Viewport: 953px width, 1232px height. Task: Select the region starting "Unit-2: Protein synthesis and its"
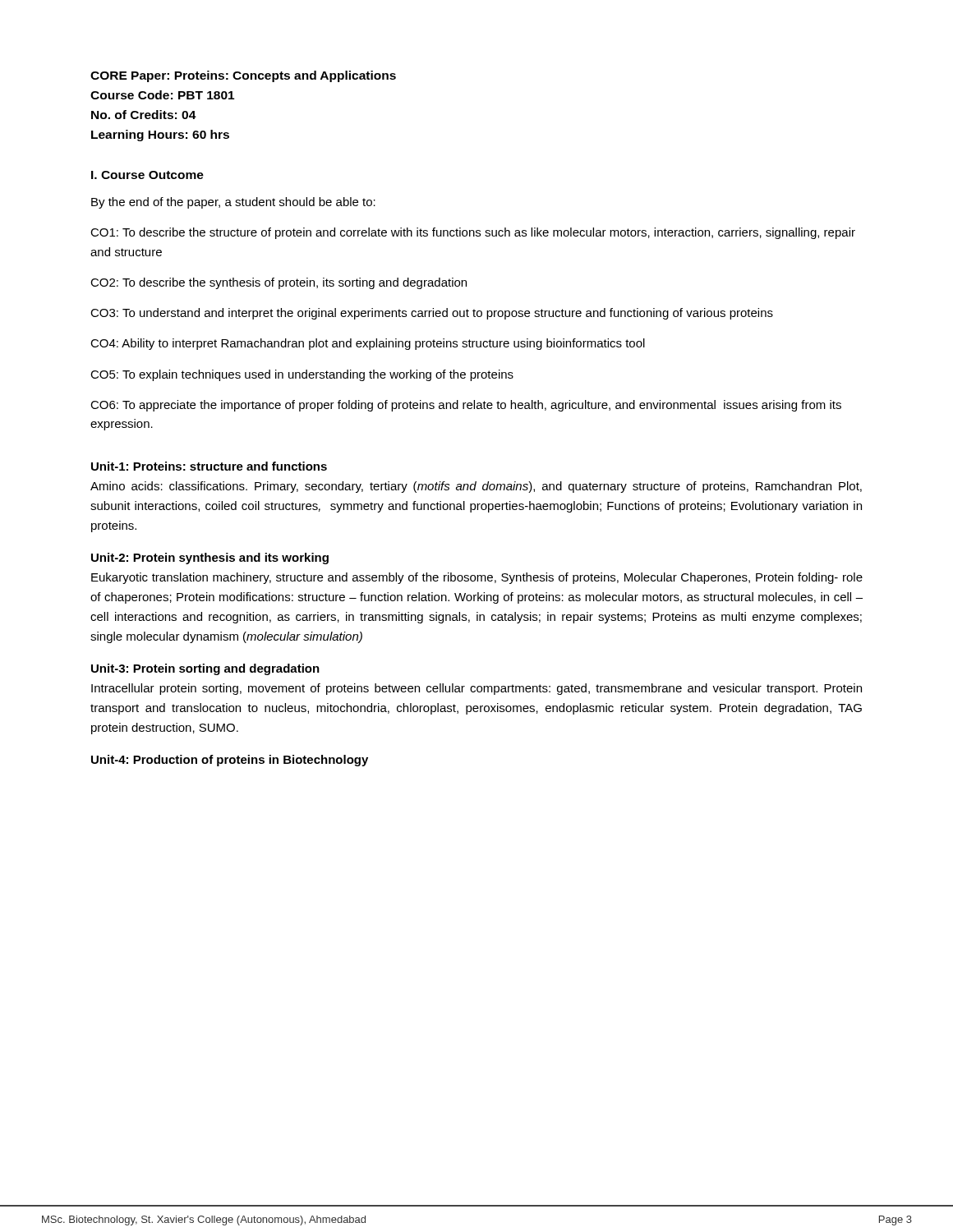(x=210, y=558)
